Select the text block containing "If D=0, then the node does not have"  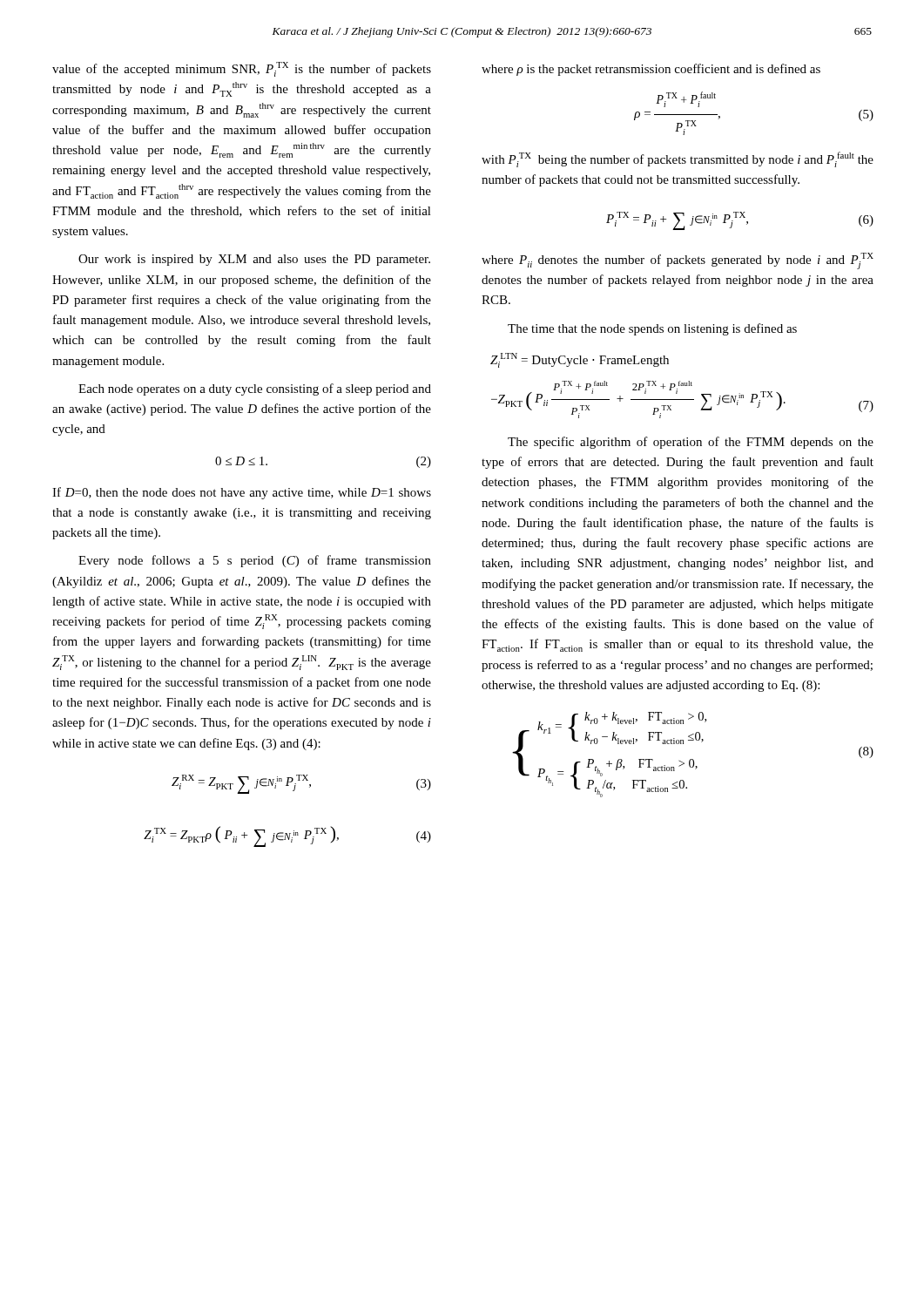[242, 513]
